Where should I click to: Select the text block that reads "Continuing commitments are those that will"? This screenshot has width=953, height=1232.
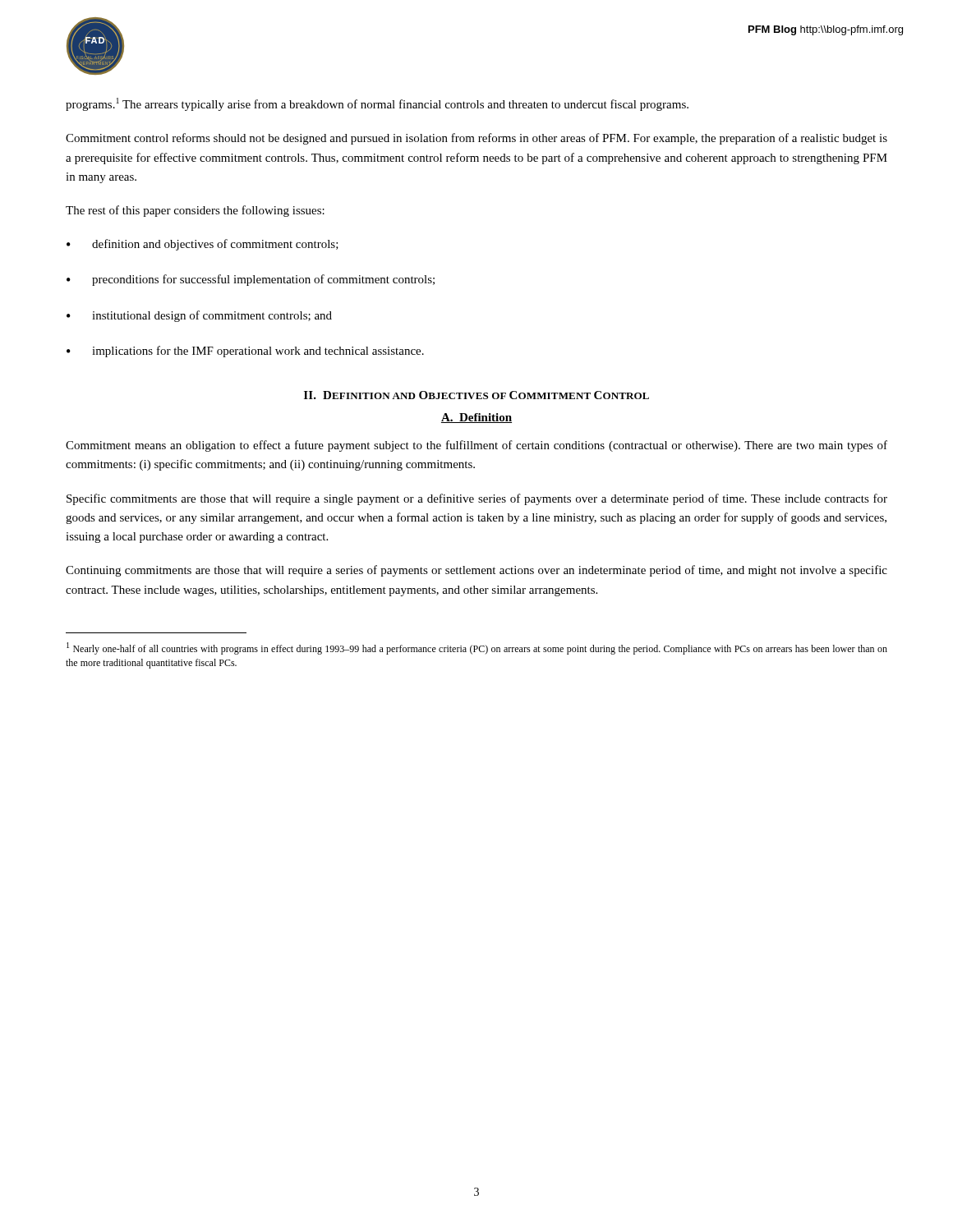tap(476, 580)
